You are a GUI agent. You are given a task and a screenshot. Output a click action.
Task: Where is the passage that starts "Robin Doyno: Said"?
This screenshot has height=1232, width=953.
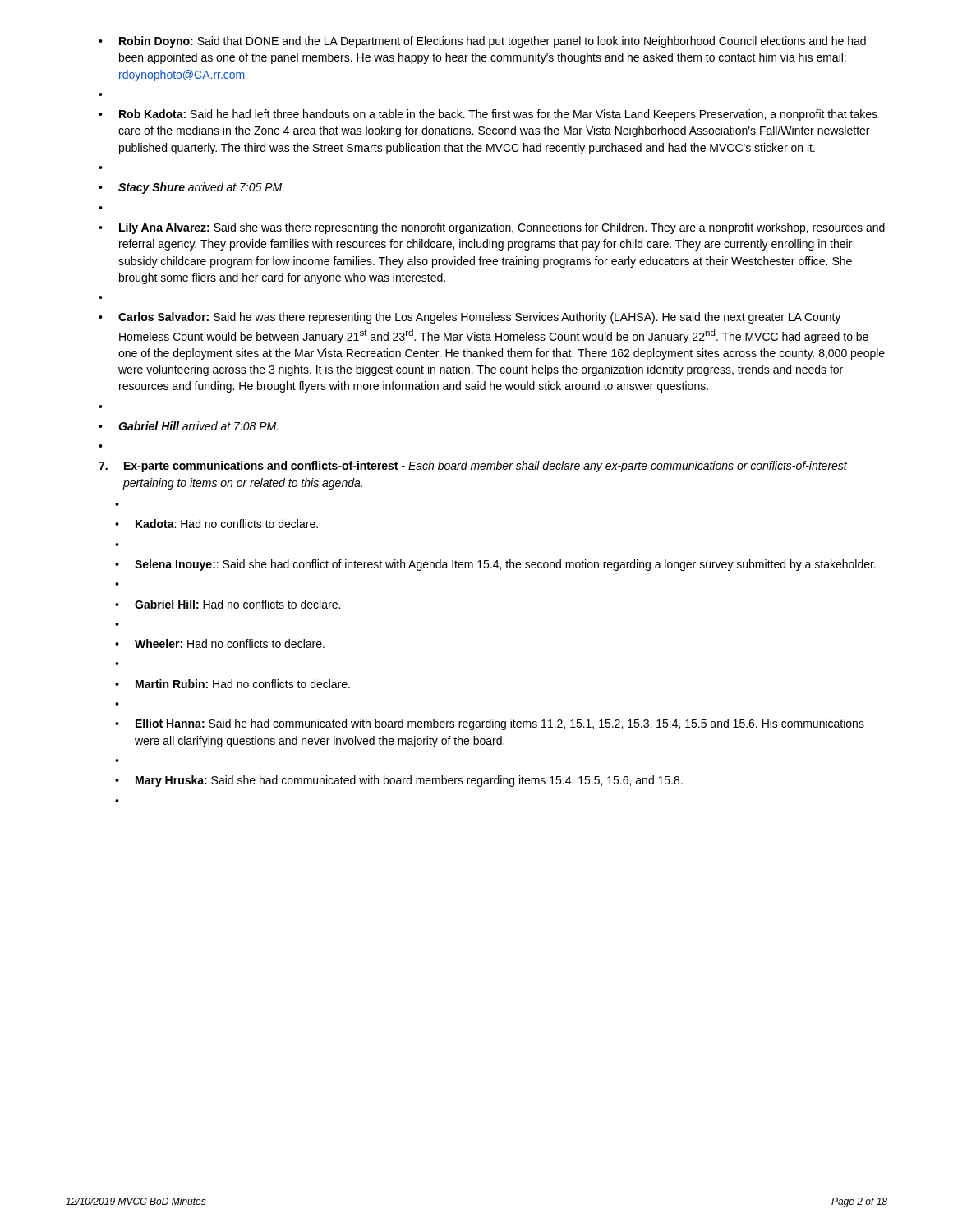tap(492, 58)
